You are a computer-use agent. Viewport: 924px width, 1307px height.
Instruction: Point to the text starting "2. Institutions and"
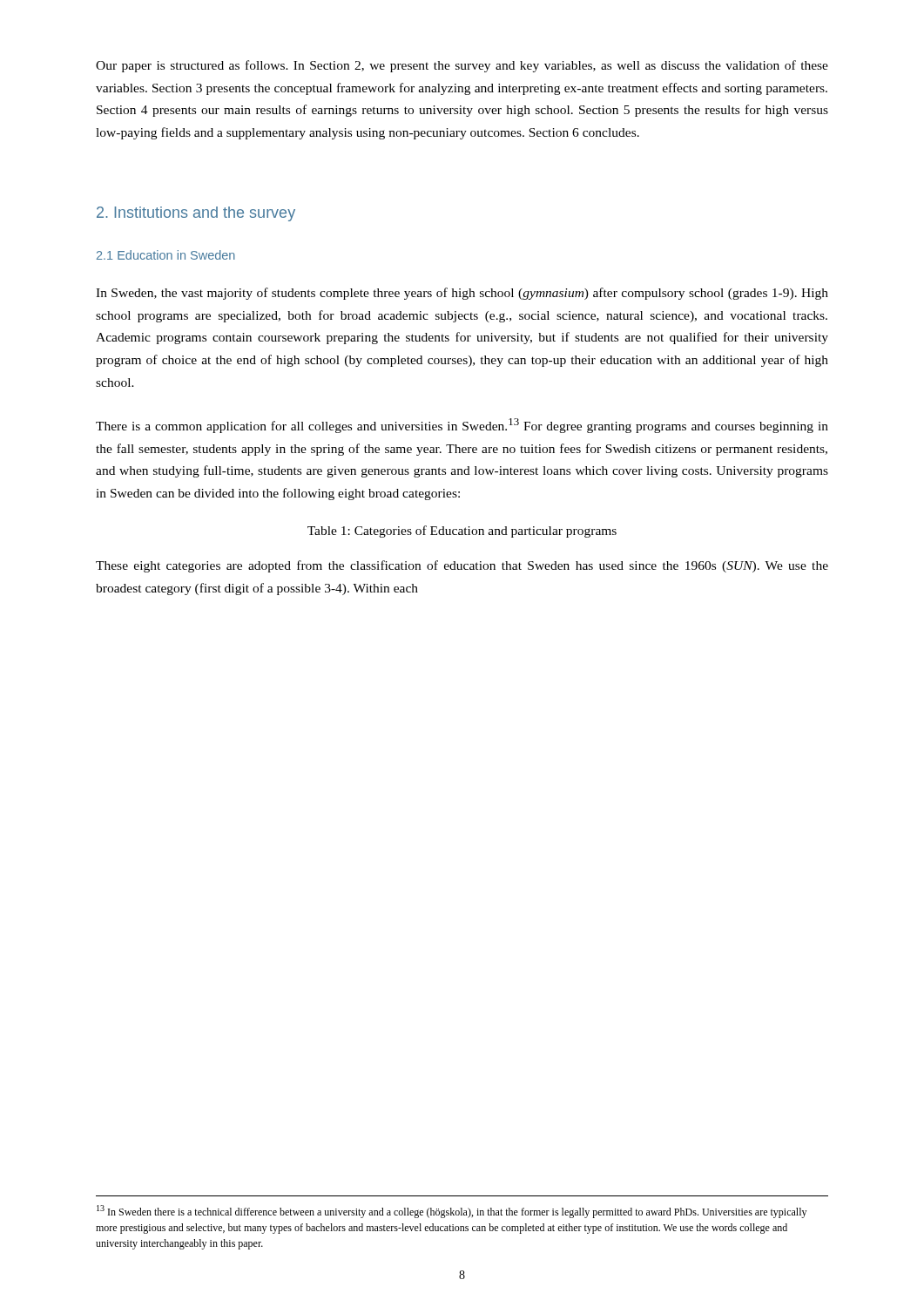coord(196,213)
